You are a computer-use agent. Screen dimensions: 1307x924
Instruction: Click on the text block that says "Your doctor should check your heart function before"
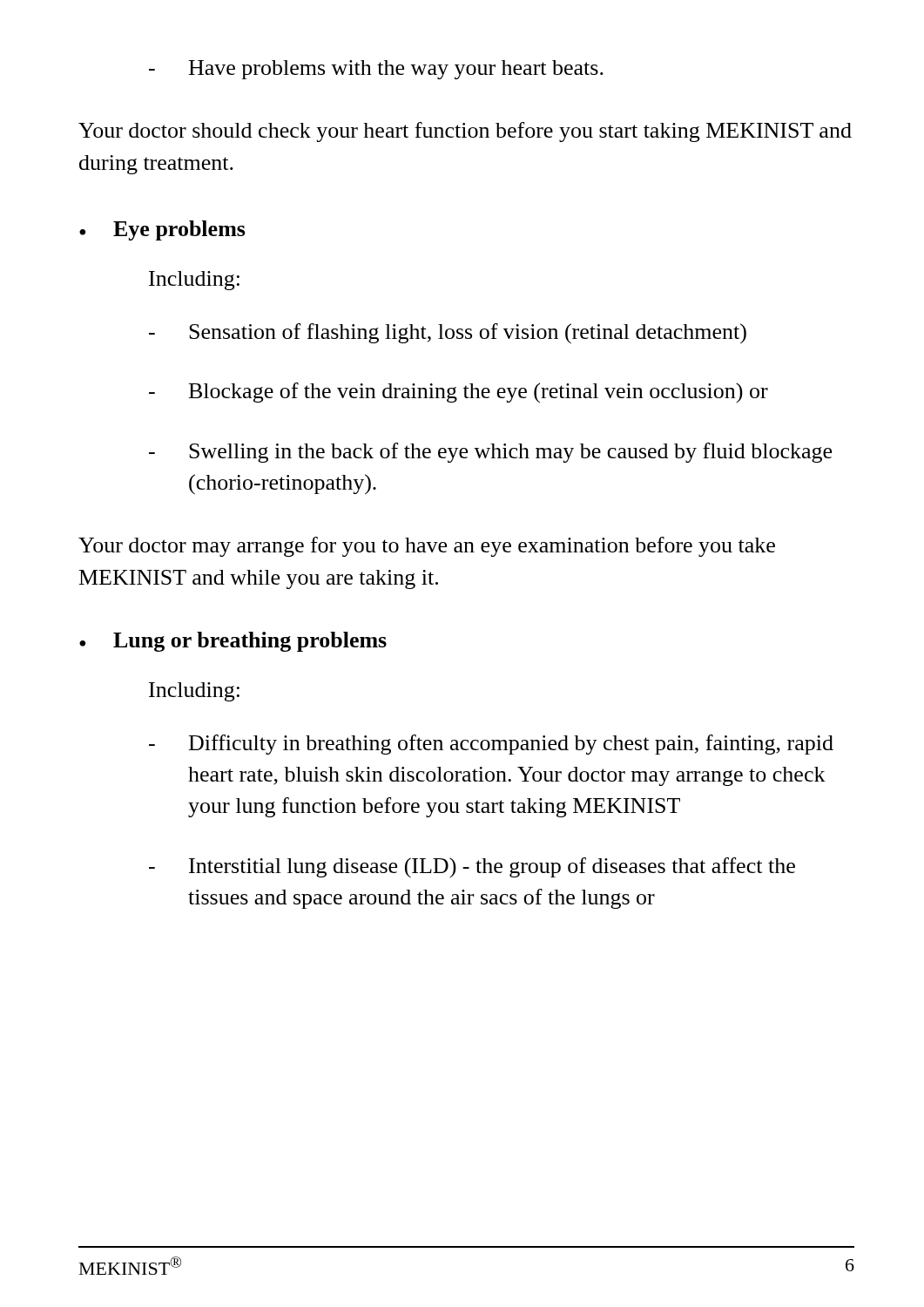[465, 147]
